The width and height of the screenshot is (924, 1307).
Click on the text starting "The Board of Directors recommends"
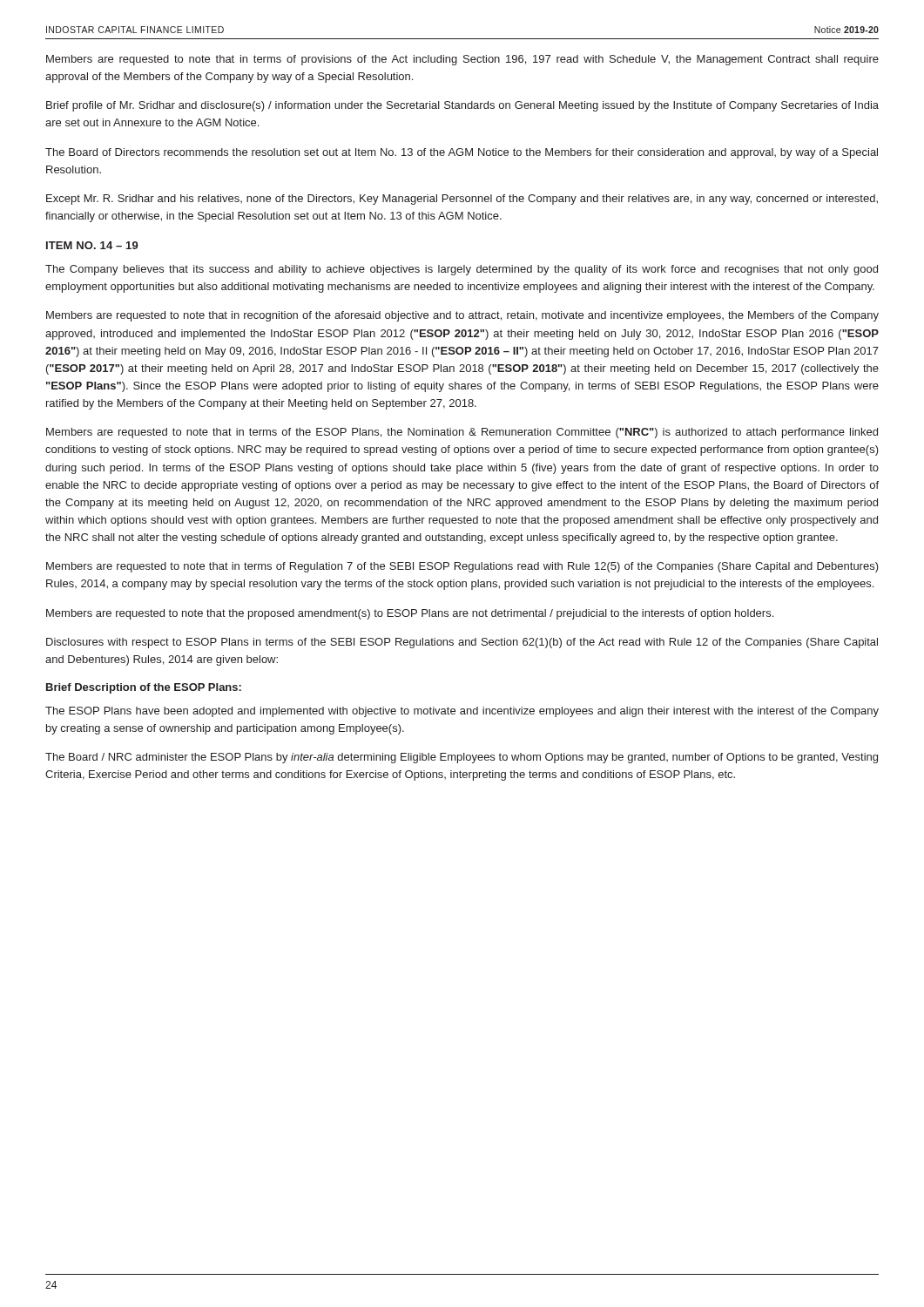[x=462, y=160]
